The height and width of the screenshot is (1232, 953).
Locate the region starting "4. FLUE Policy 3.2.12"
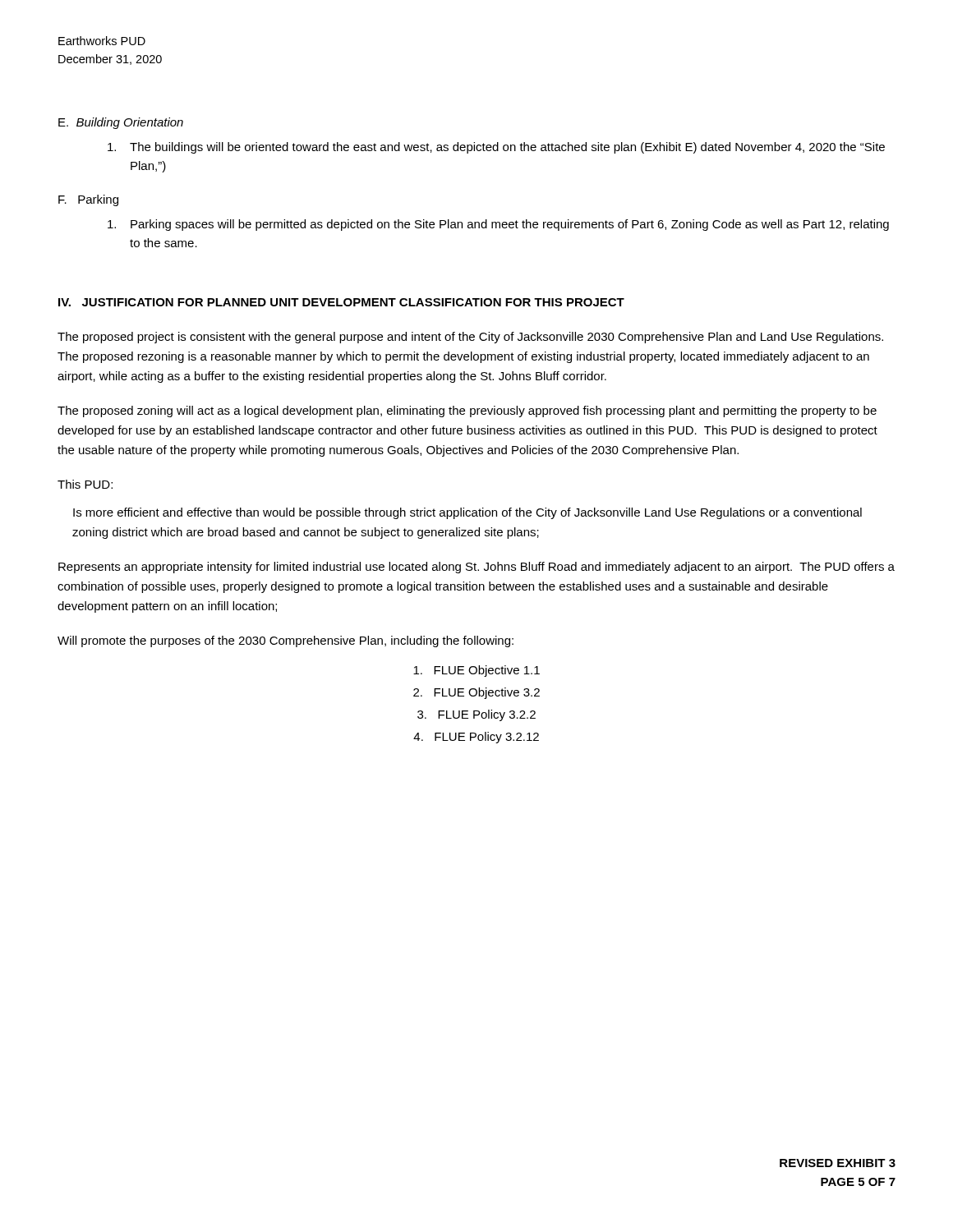(476, 736)
